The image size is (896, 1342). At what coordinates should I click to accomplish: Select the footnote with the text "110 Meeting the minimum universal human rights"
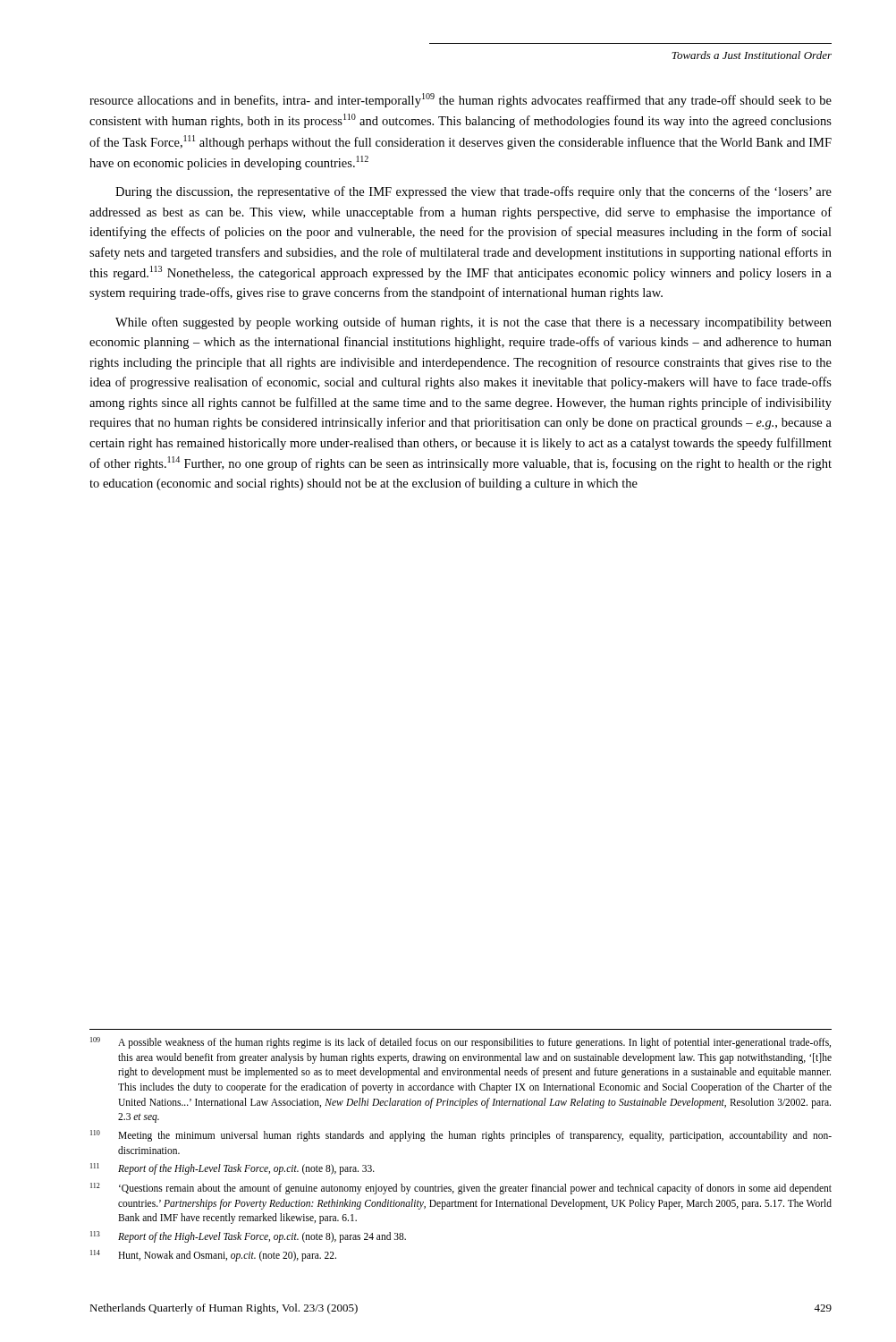point(460,1143)
